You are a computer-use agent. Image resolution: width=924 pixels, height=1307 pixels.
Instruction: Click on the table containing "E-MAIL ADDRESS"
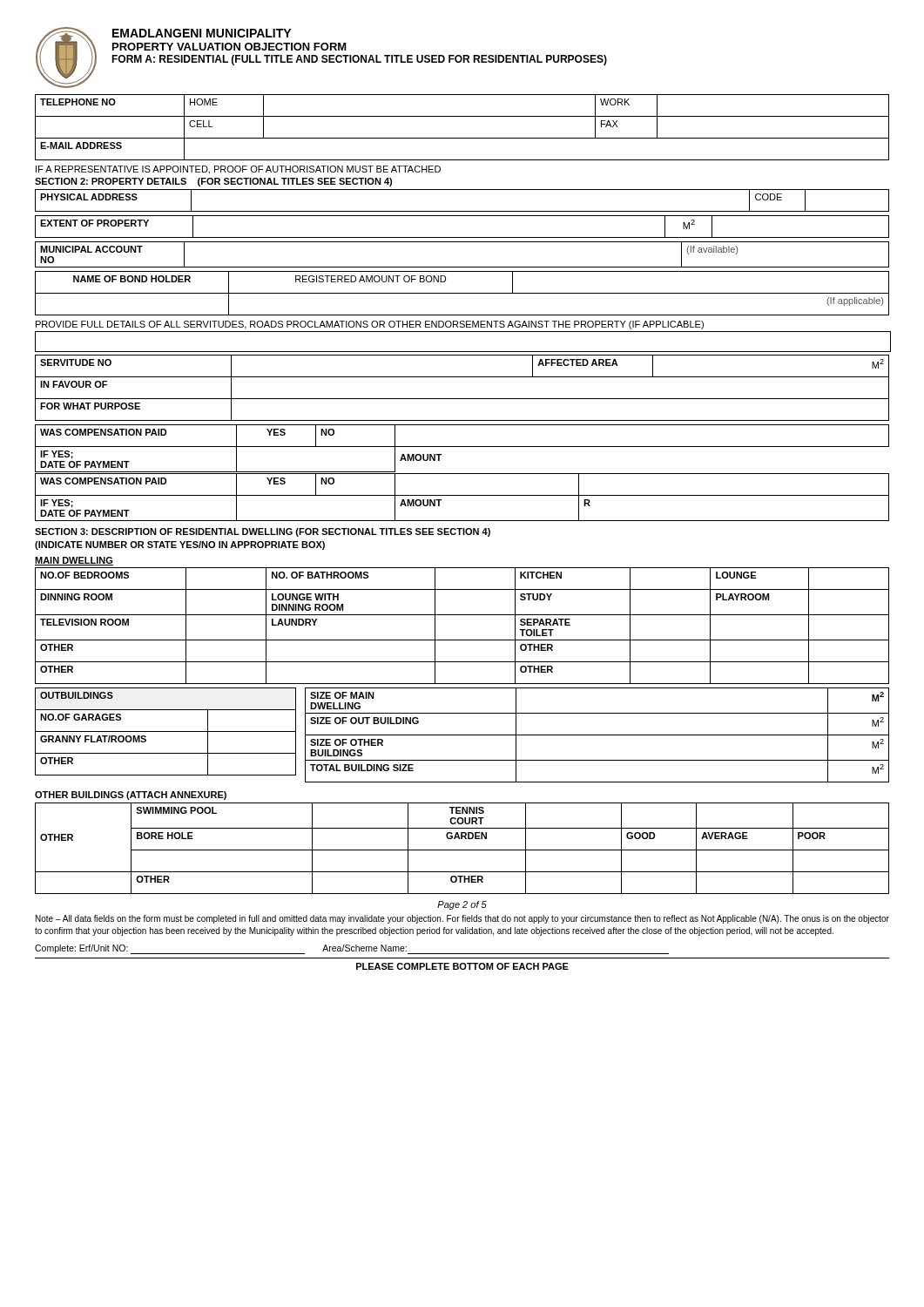click(x=462, y=127)
